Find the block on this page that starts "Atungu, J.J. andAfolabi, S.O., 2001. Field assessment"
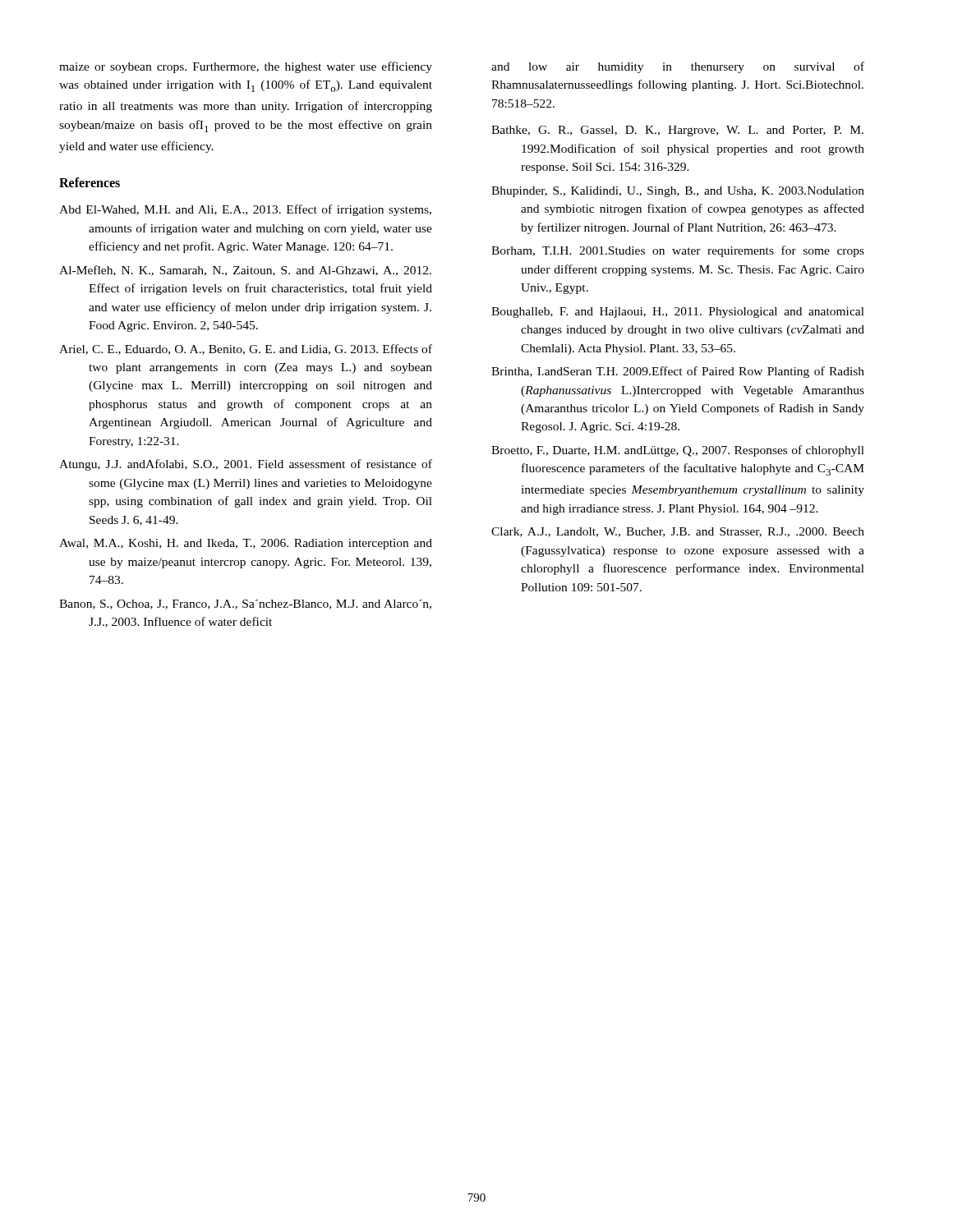Screen dimensions: 1232x953 pyautogui.click(x=246, y=492)
